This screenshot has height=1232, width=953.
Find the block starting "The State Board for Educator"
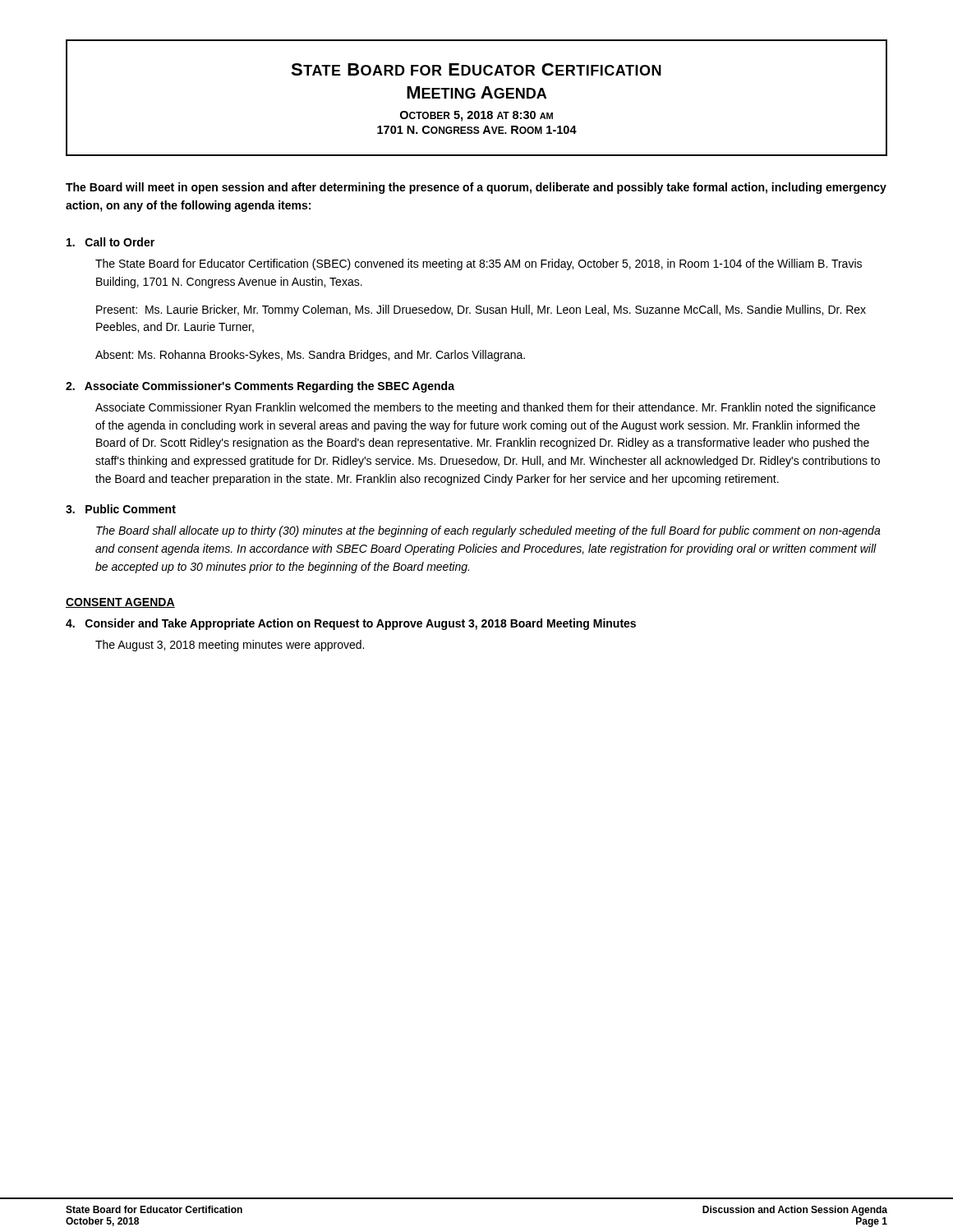479,273
